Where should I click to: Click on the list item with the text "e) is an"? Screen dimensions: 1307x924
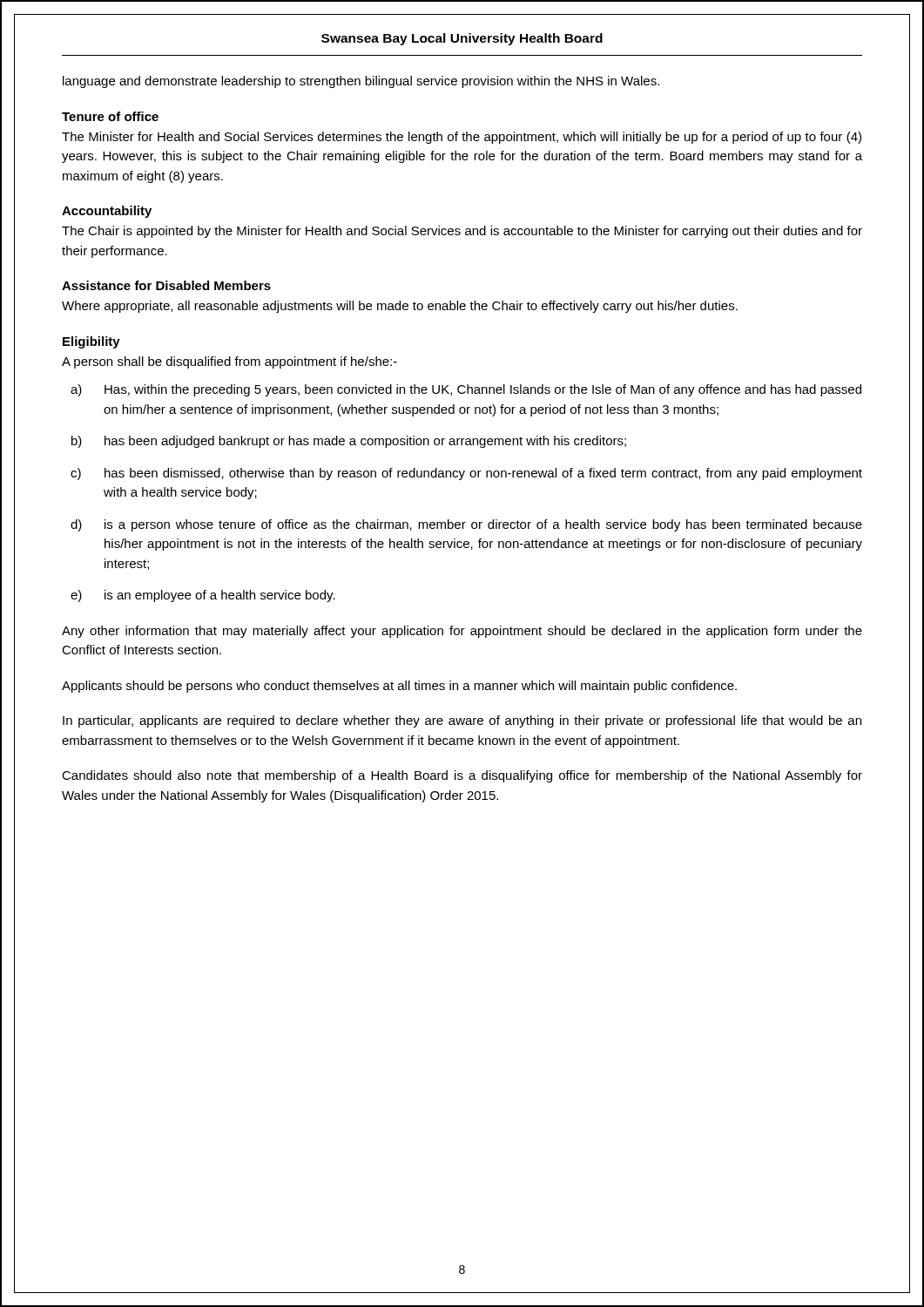coord(203,596)
